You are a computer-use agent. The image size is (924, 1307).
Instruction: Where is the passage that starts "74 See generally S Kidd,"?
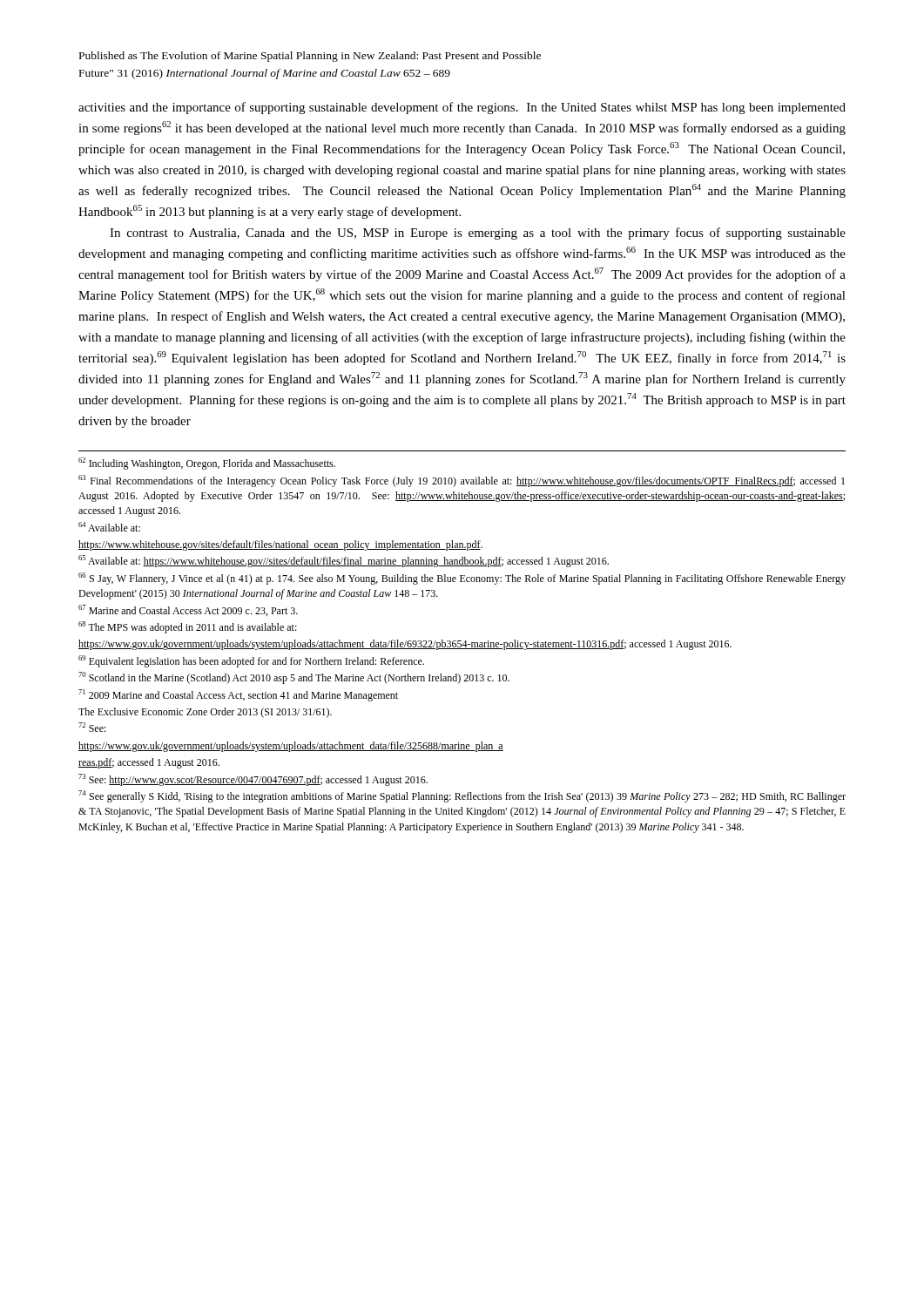click(462, 811)
